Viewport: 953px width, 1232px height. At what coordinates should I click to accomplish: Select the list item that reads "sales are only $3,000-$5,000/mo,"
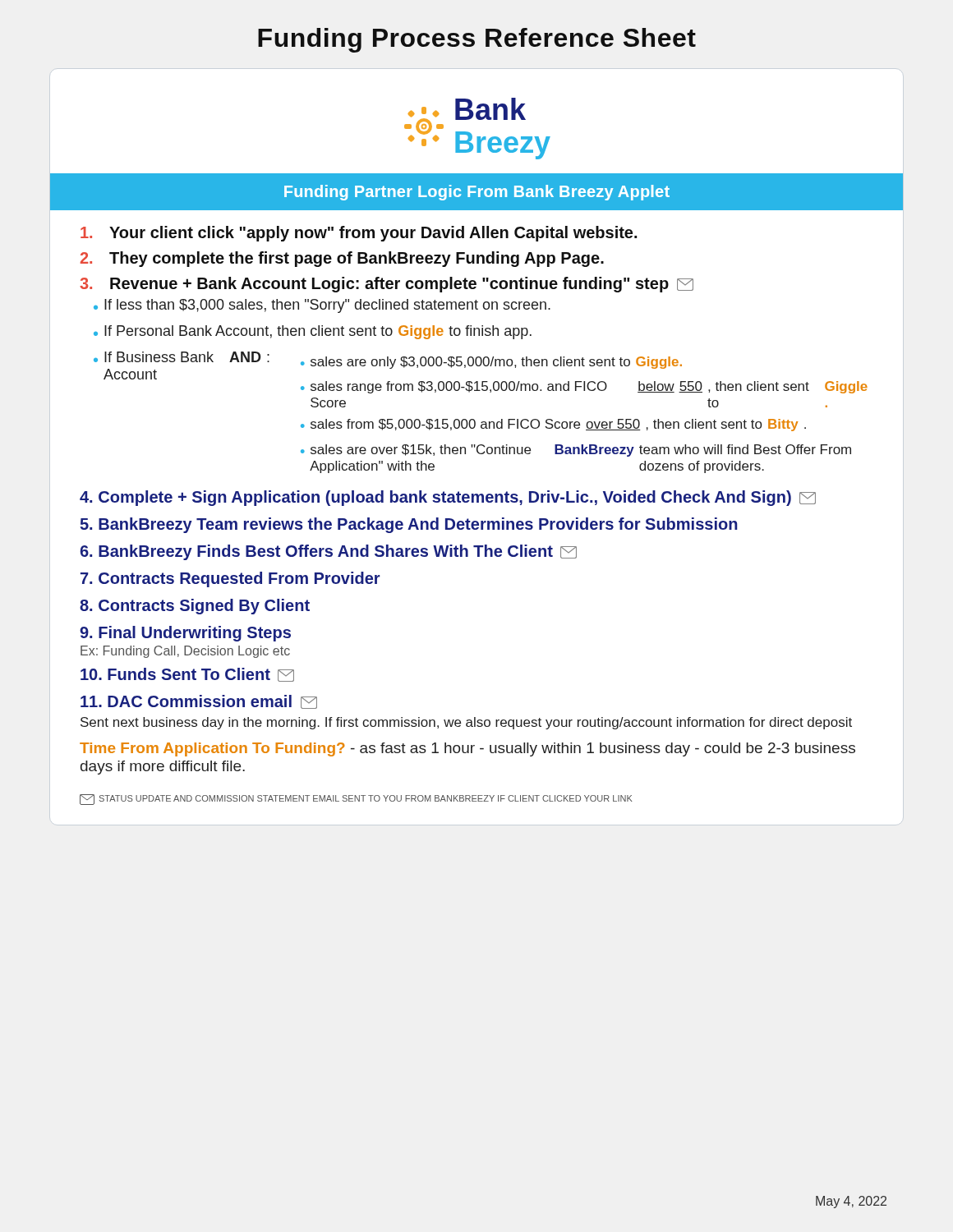tap(496, 362)
